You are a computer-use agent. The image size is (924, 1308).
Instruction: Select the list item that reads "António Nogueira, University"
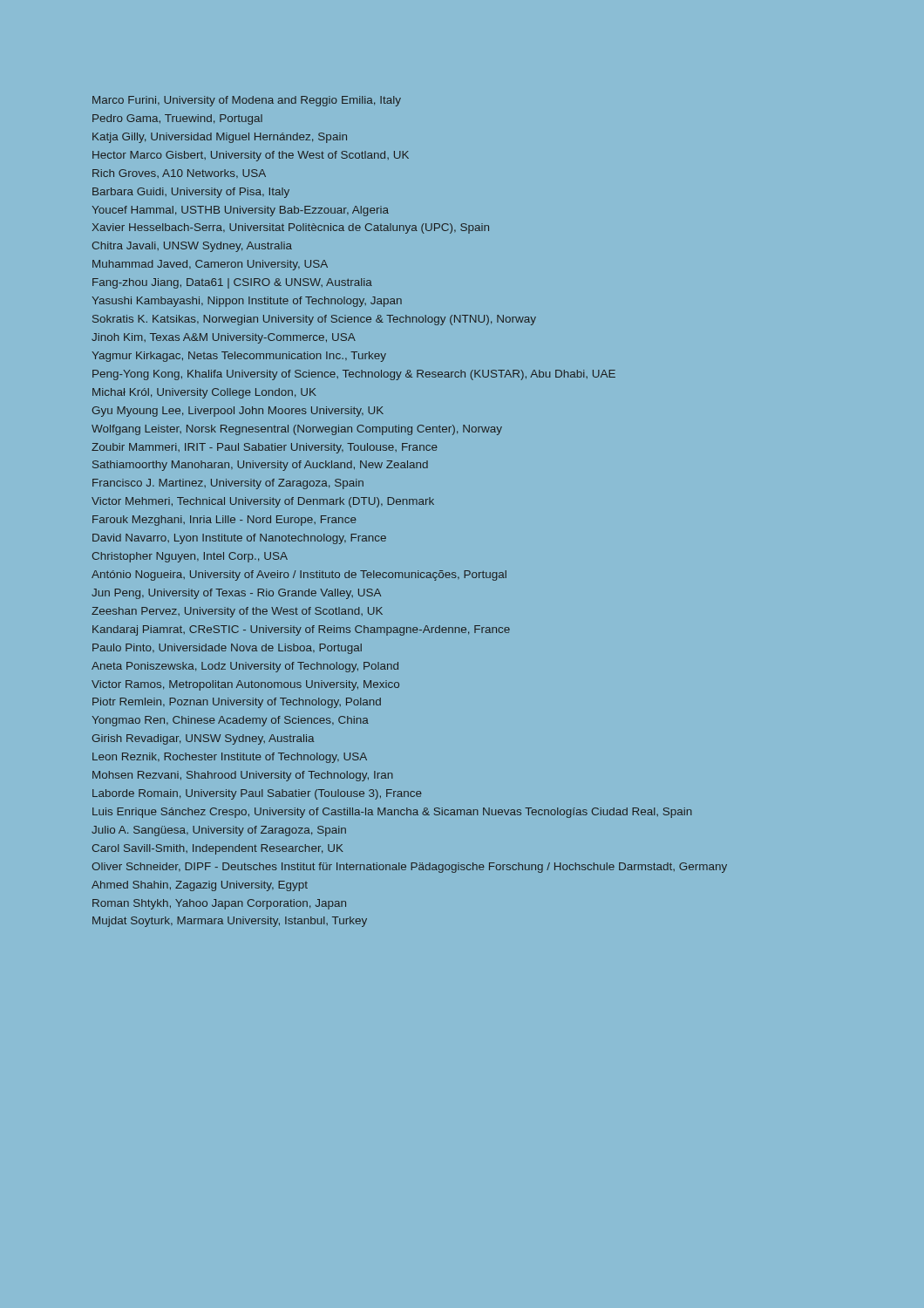482,575
